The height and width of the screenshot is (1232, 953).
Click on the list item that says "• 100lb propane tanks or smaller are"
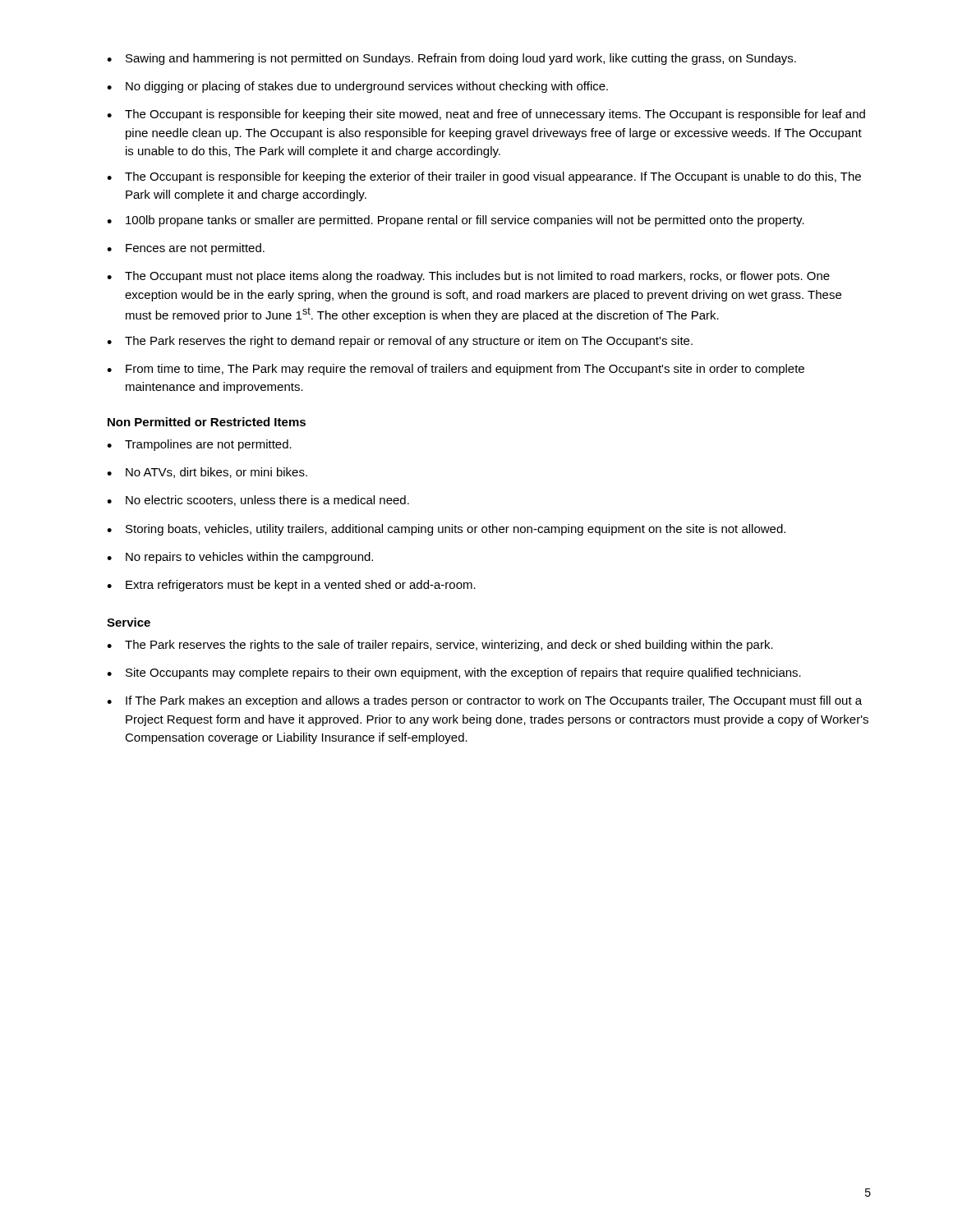coord(489,222)
